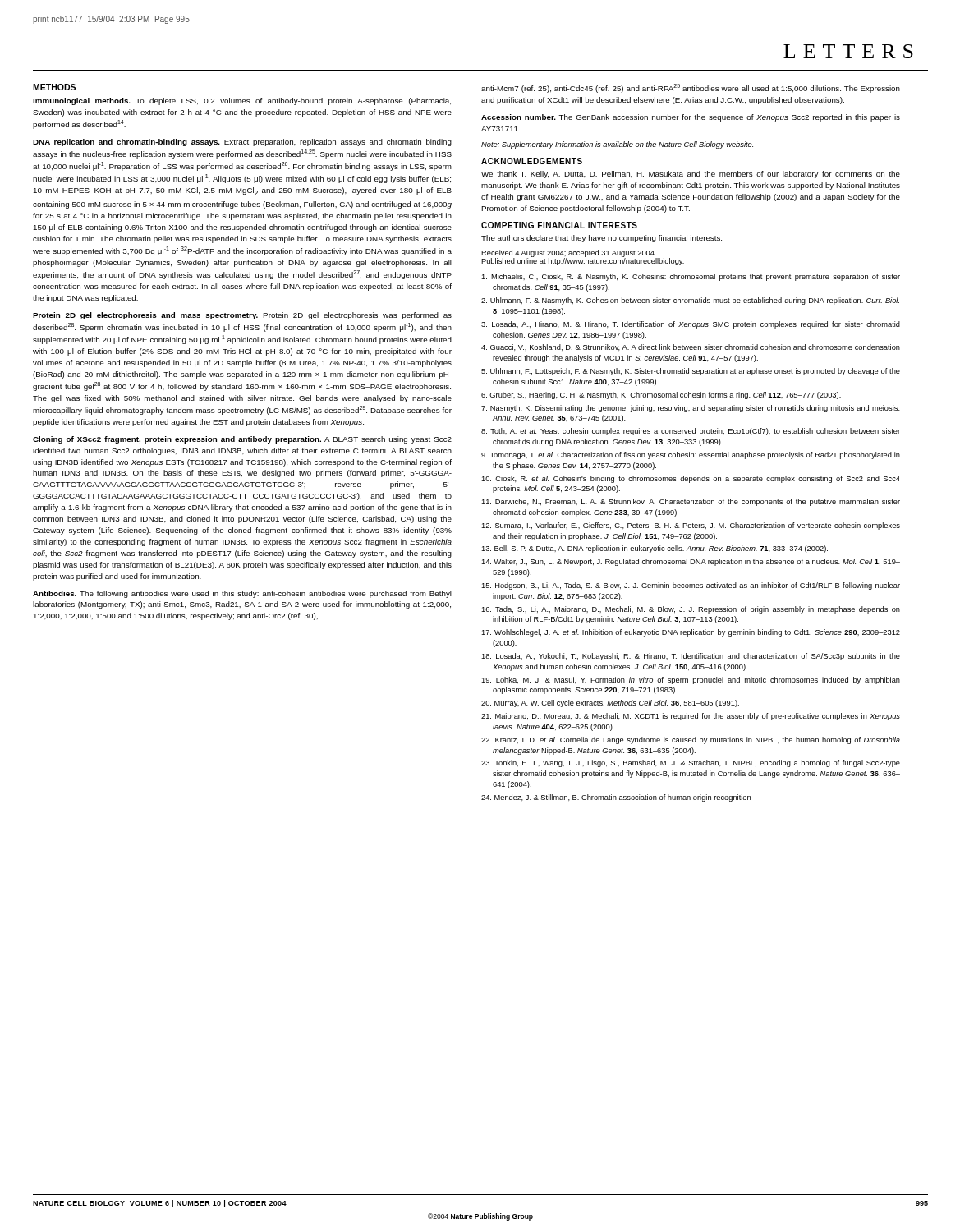
Task: Point to the block beginning "22. Krantz, I. D. et"
Action: pos(691,745)
